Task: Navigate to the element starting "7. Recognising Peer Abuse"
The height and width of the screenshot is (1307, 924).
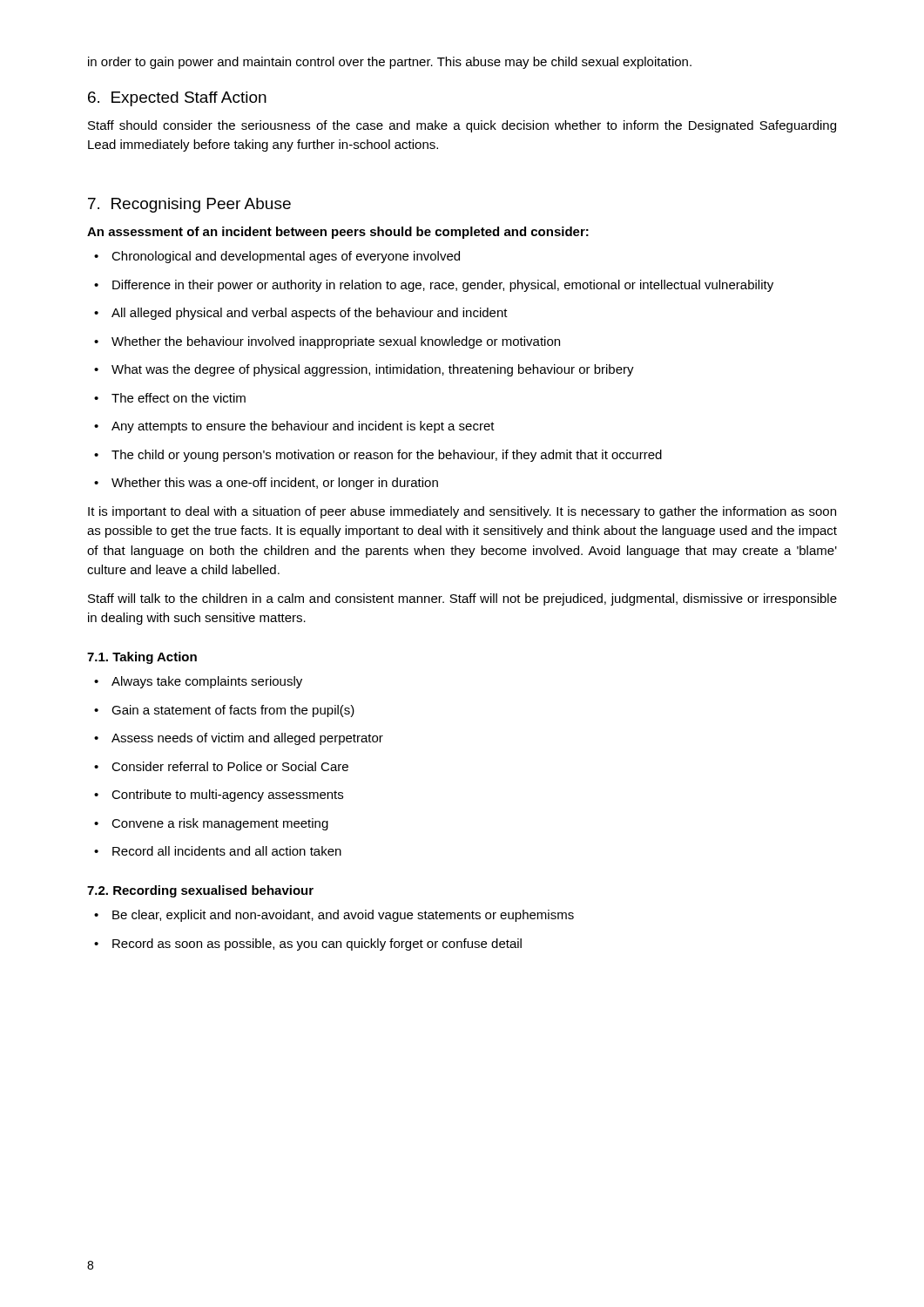Action: point(189,205)
